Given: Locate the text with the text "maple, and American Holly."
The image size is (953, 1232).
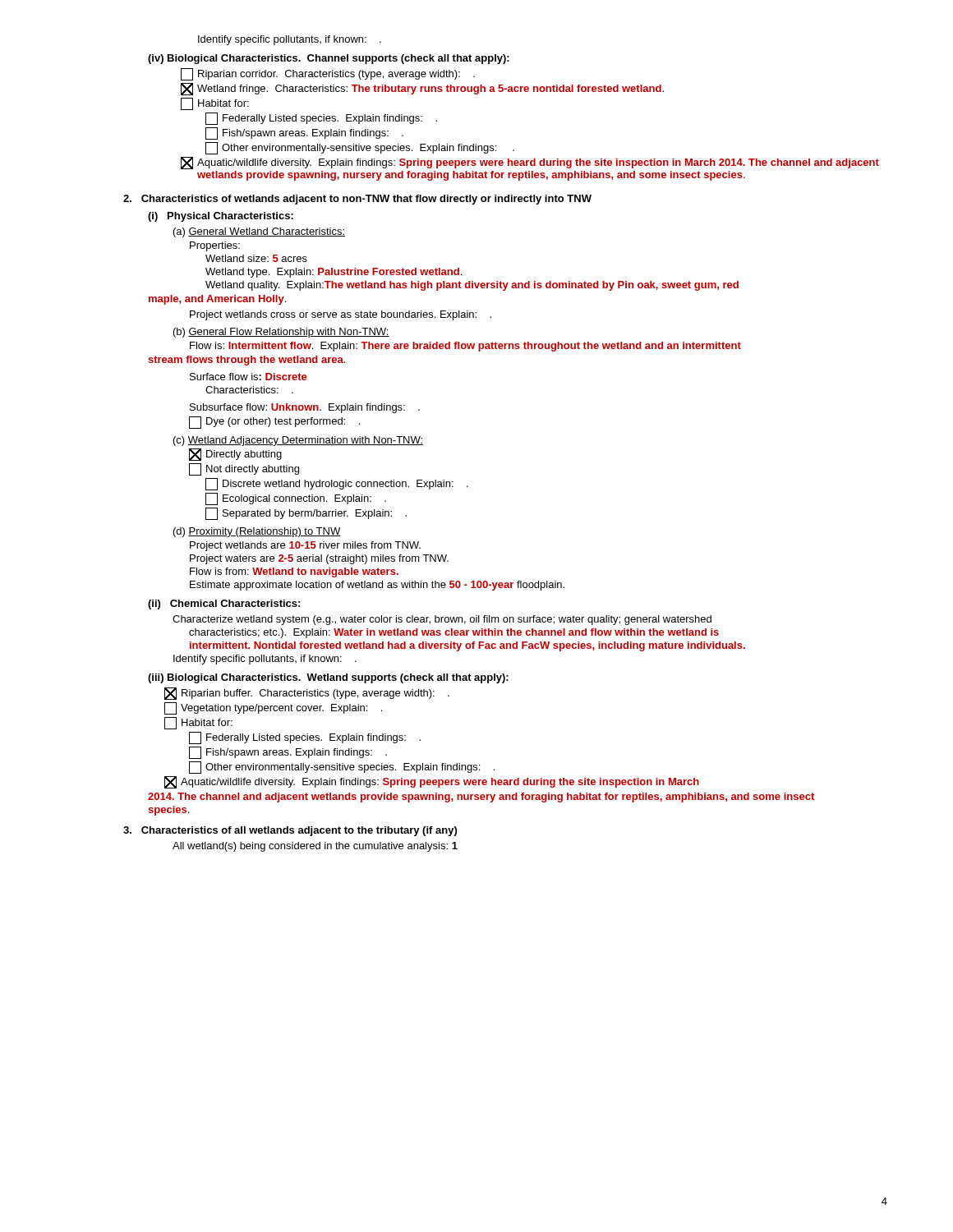Looking at the screenshot, I should 217,299.
